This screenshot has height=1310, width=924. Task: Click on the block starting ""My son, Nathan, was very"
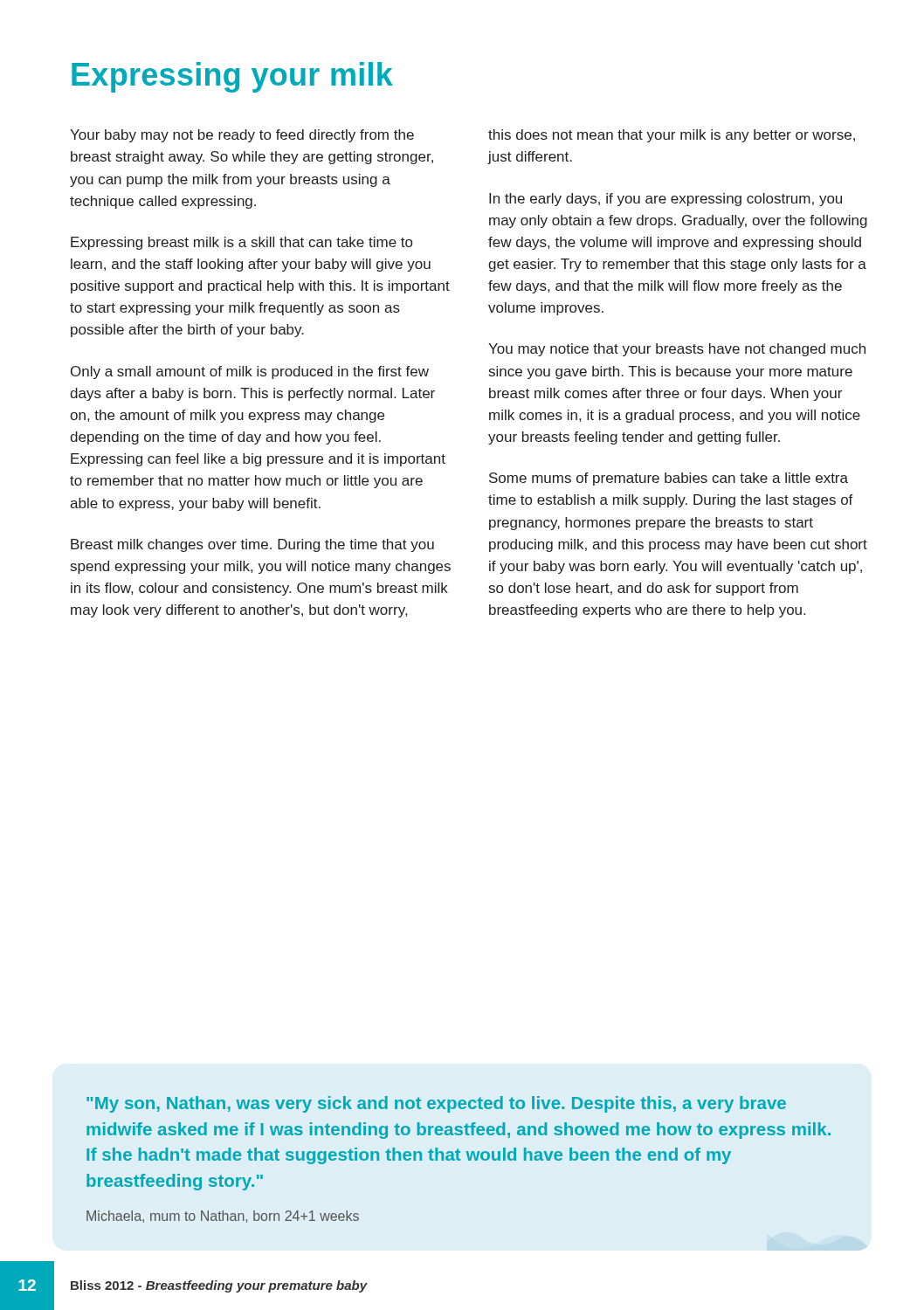coord(479,1170)
